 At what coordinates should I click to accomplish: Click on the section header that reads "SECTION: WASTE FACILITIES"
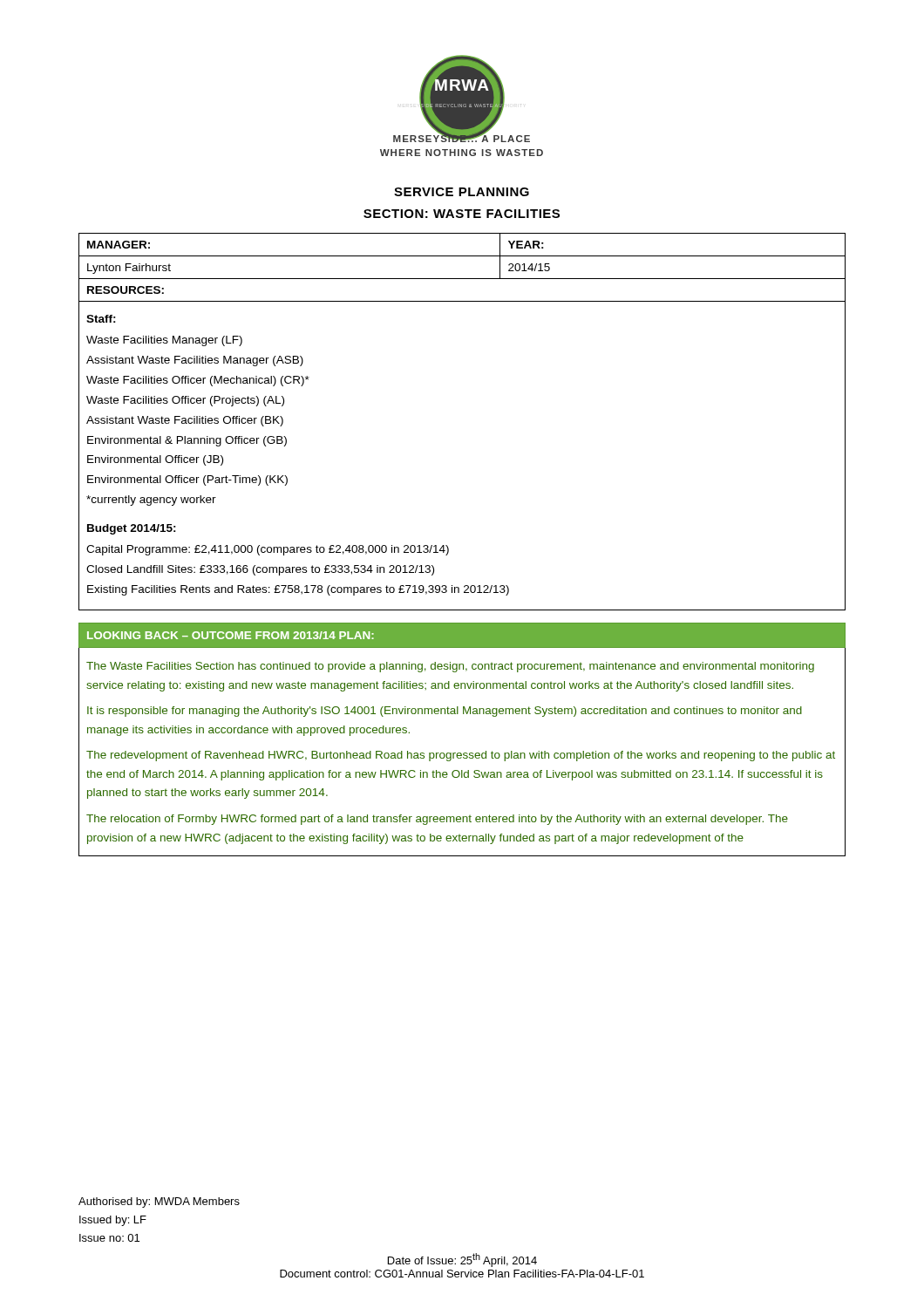[462, 213]
